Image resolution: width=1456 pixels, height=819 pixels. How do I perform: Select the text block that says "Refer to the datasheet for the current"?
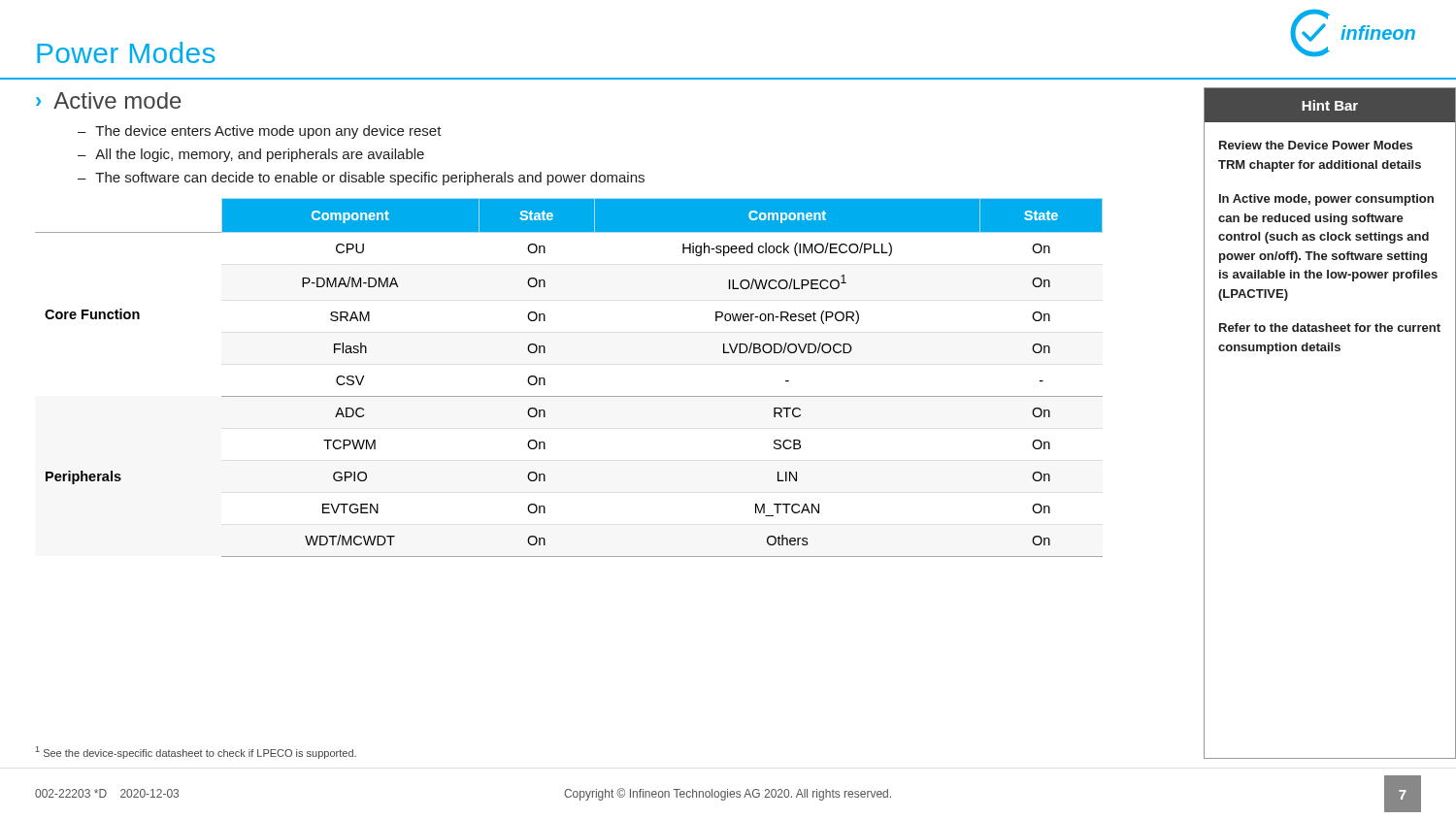click(x=1329, y=337)
